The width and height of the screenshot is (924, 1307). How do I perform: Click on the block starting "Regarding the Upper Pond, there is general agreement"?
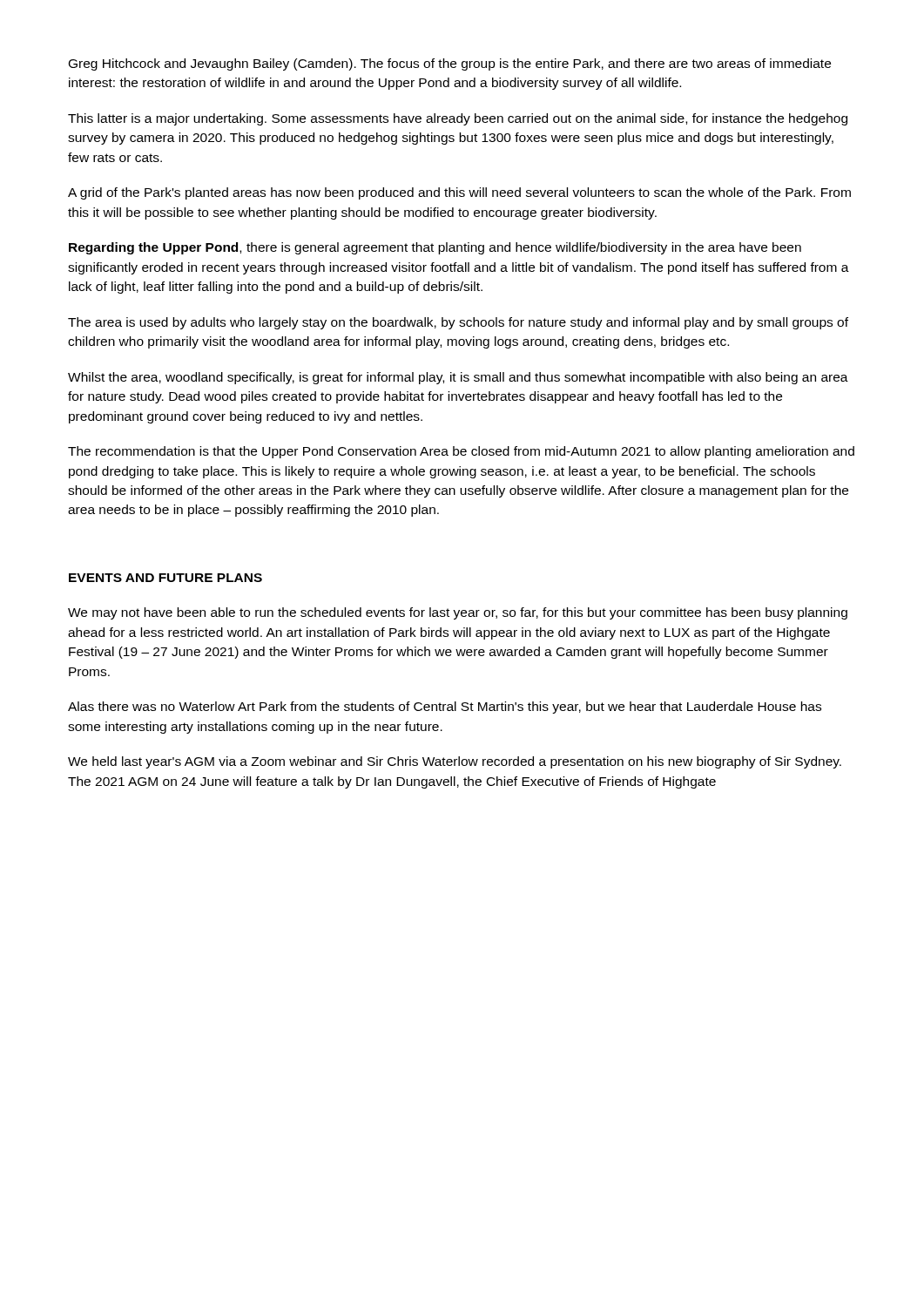pyautogui.click(x=458, y=267)
